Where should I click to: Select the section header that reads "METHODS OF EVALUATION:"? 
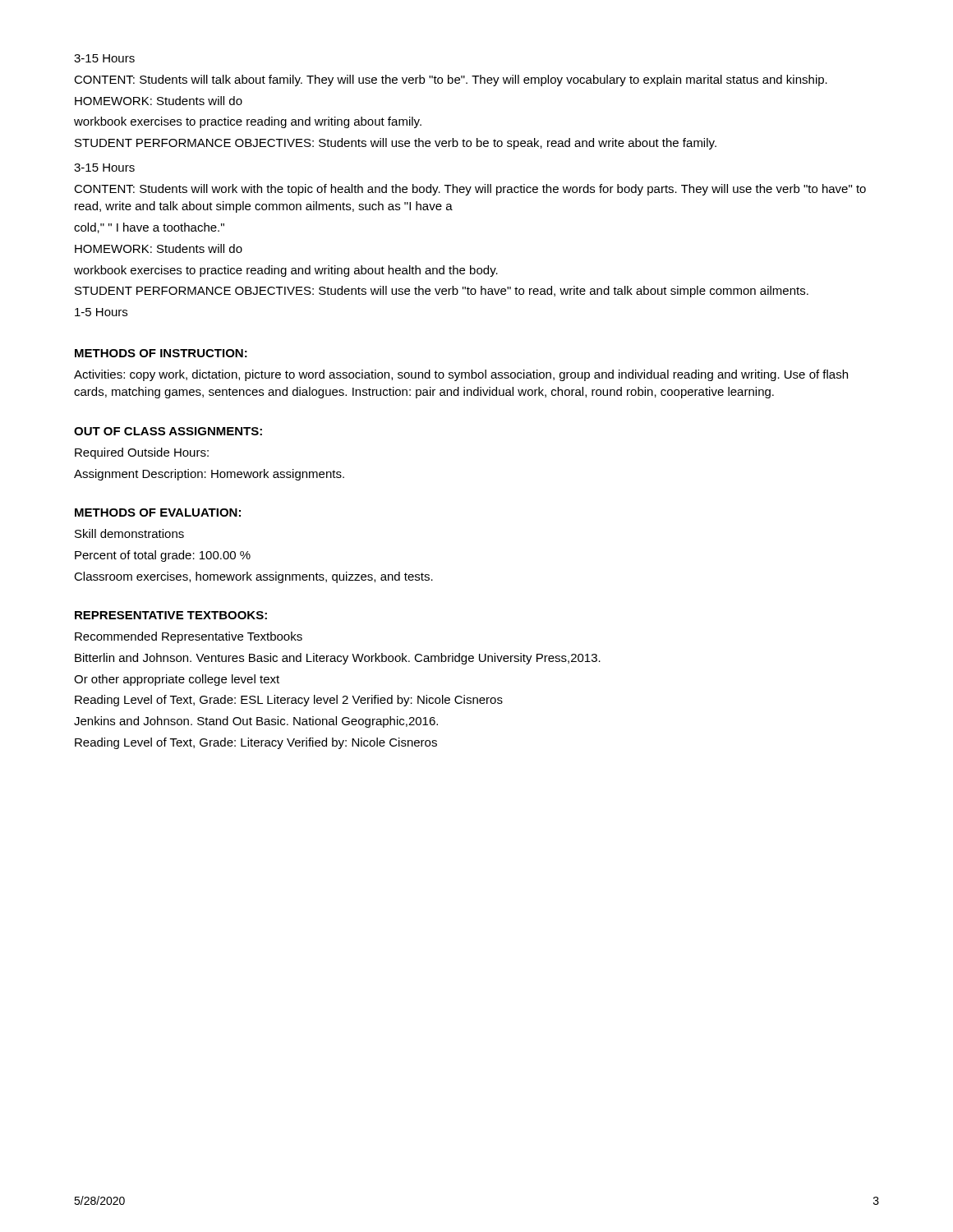click(x=158, y=512)
